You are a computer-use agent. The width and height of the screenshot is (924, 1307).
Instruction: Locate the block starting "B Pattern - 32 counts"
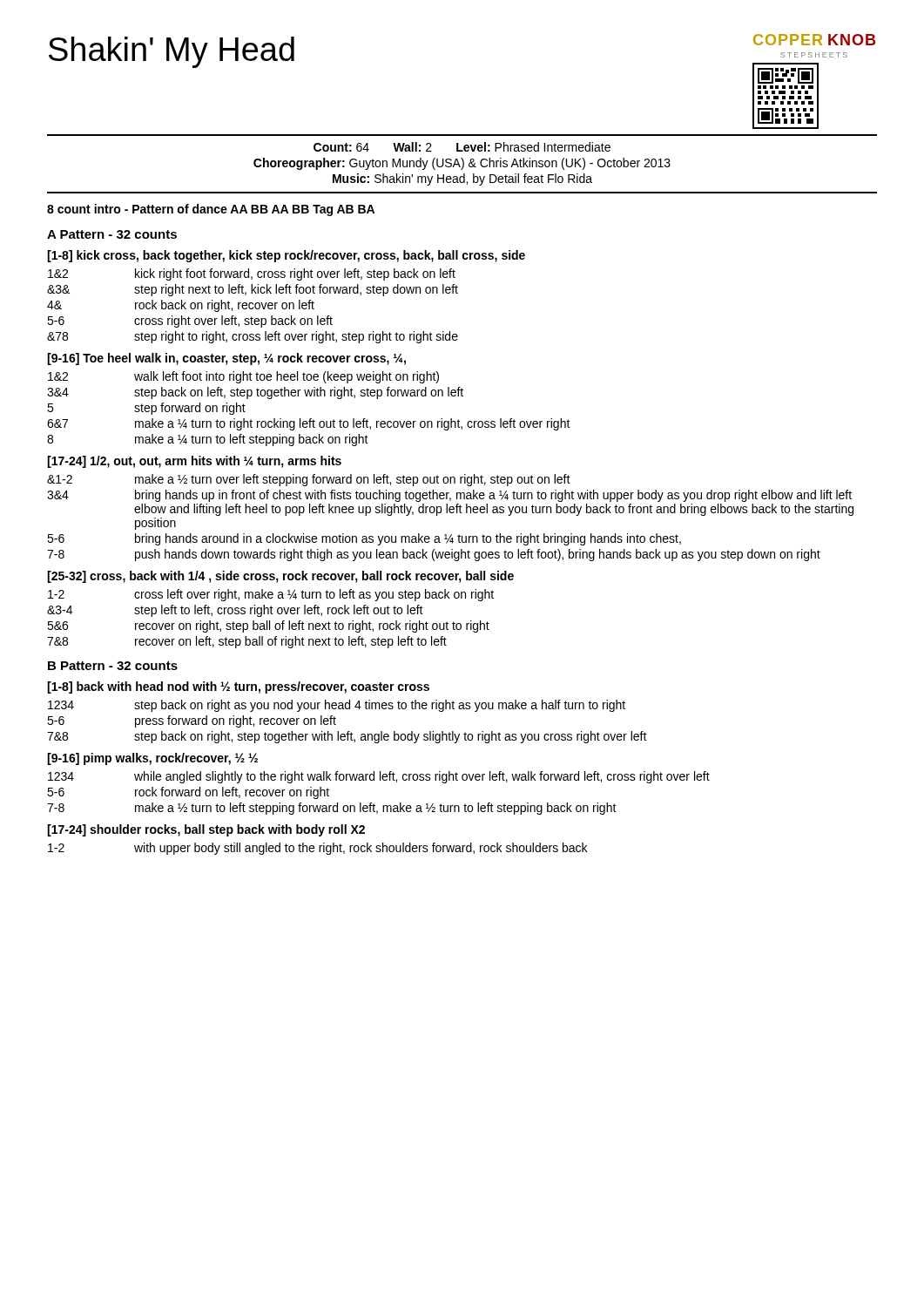coord(112,665)
